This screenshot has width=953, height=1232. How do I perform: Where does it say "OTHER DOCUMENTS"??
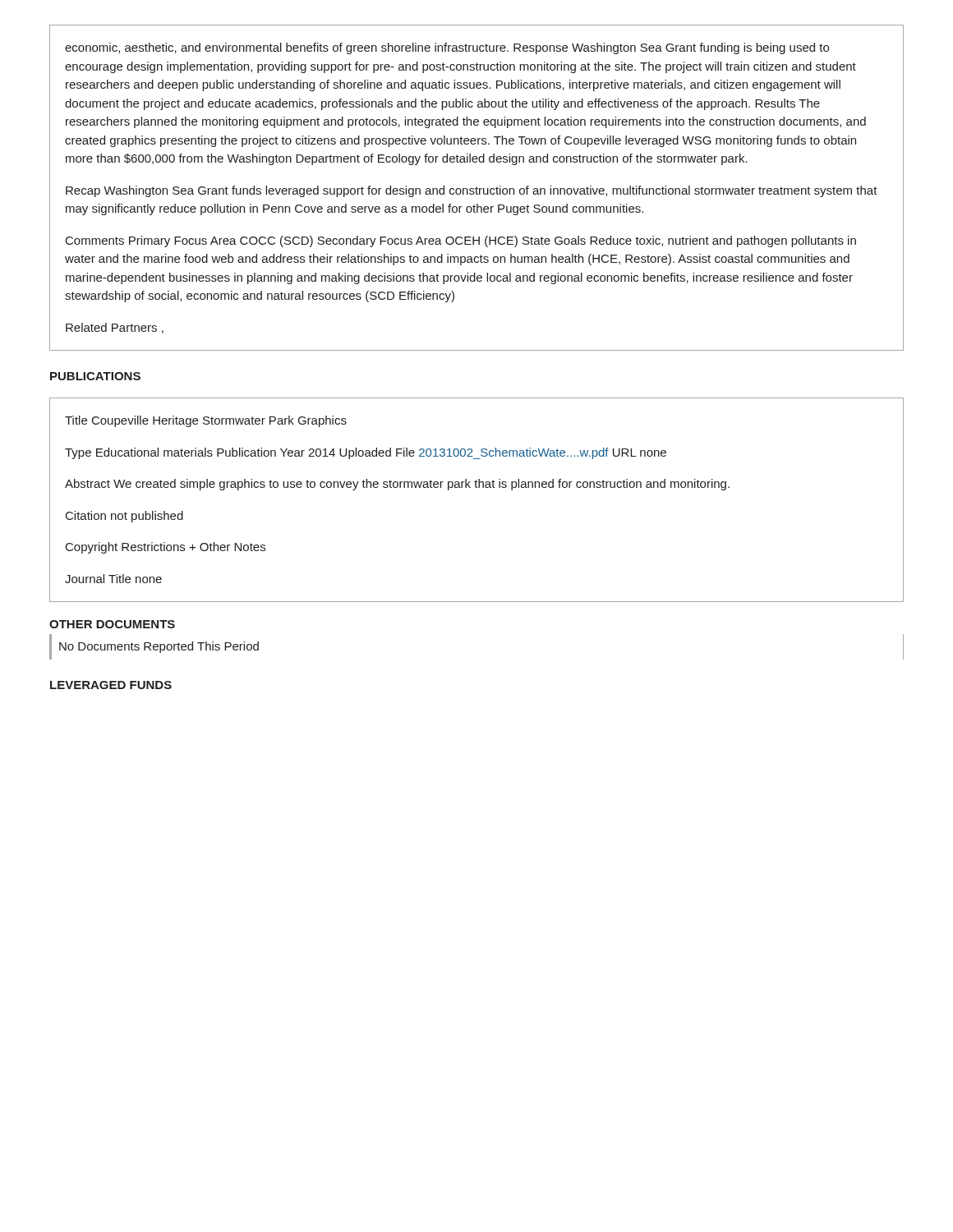tap(112, 624)
